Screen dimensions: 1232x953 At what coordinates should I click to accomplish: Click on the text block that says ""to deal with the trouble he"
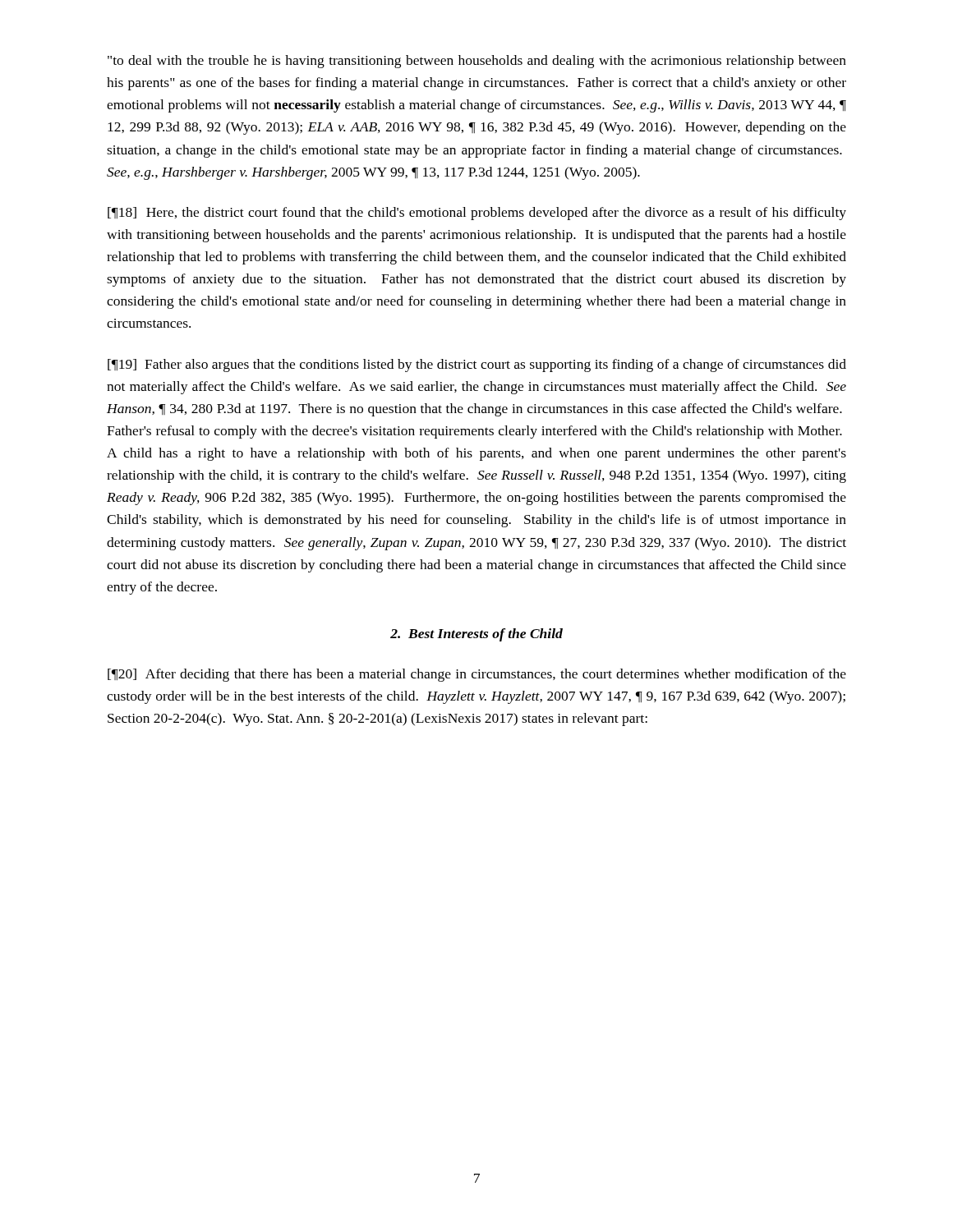point(476,116)
